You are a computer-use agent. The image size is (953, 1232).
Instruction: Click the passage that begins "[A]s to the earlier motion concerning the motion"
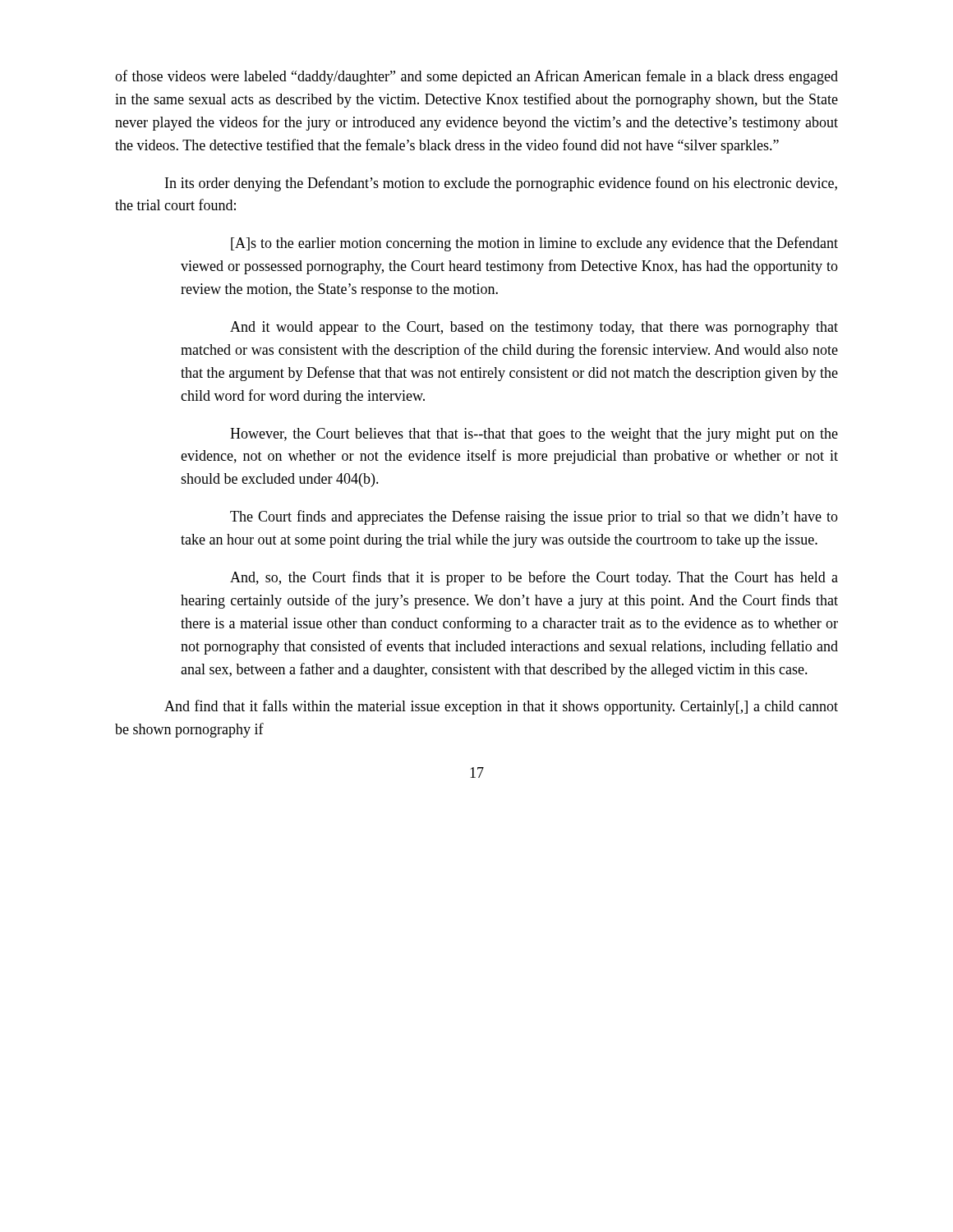509,266
